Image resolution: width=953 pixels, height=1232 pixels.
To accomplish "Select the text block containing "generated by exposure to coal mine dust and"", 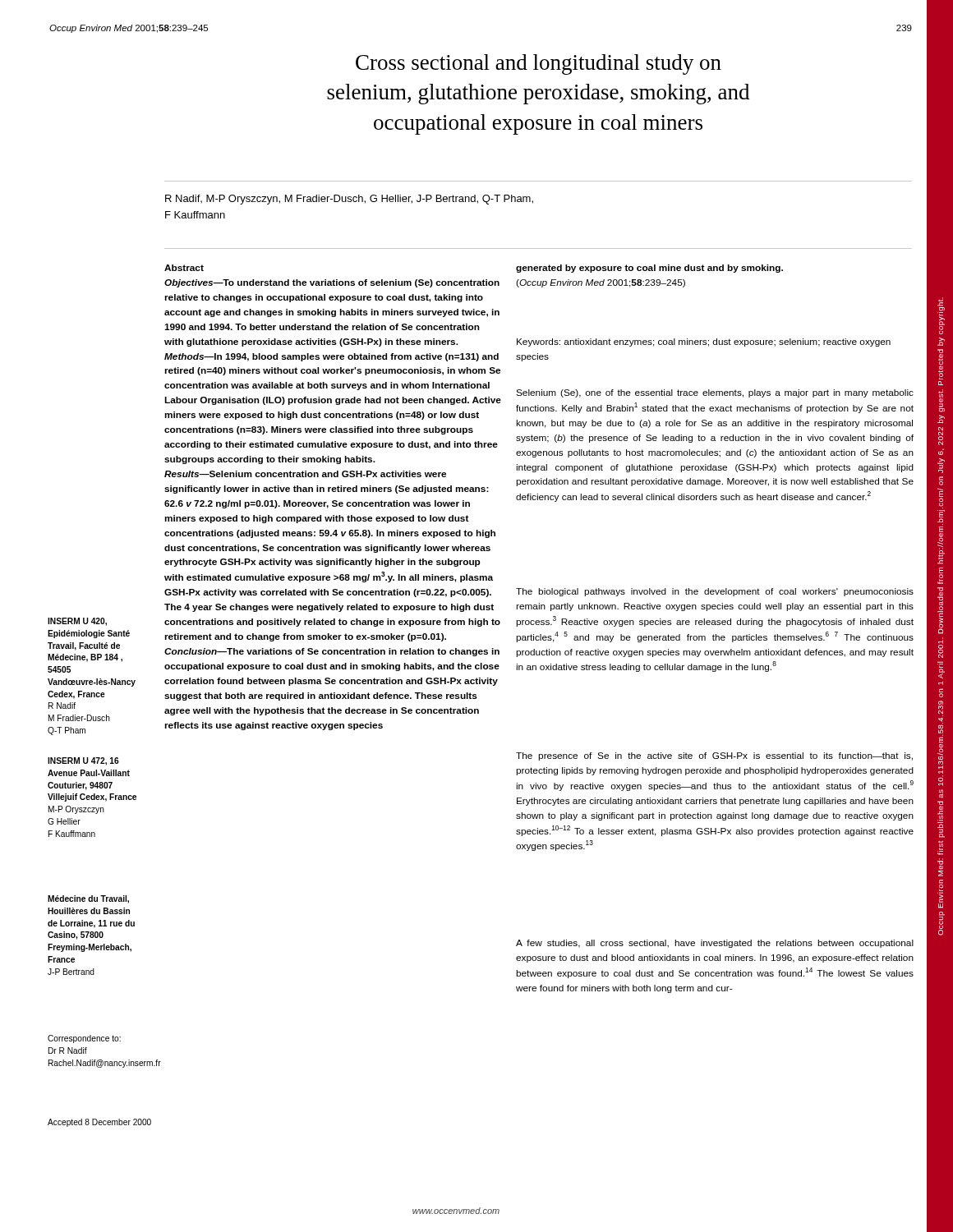I will [x=650, y=275].
